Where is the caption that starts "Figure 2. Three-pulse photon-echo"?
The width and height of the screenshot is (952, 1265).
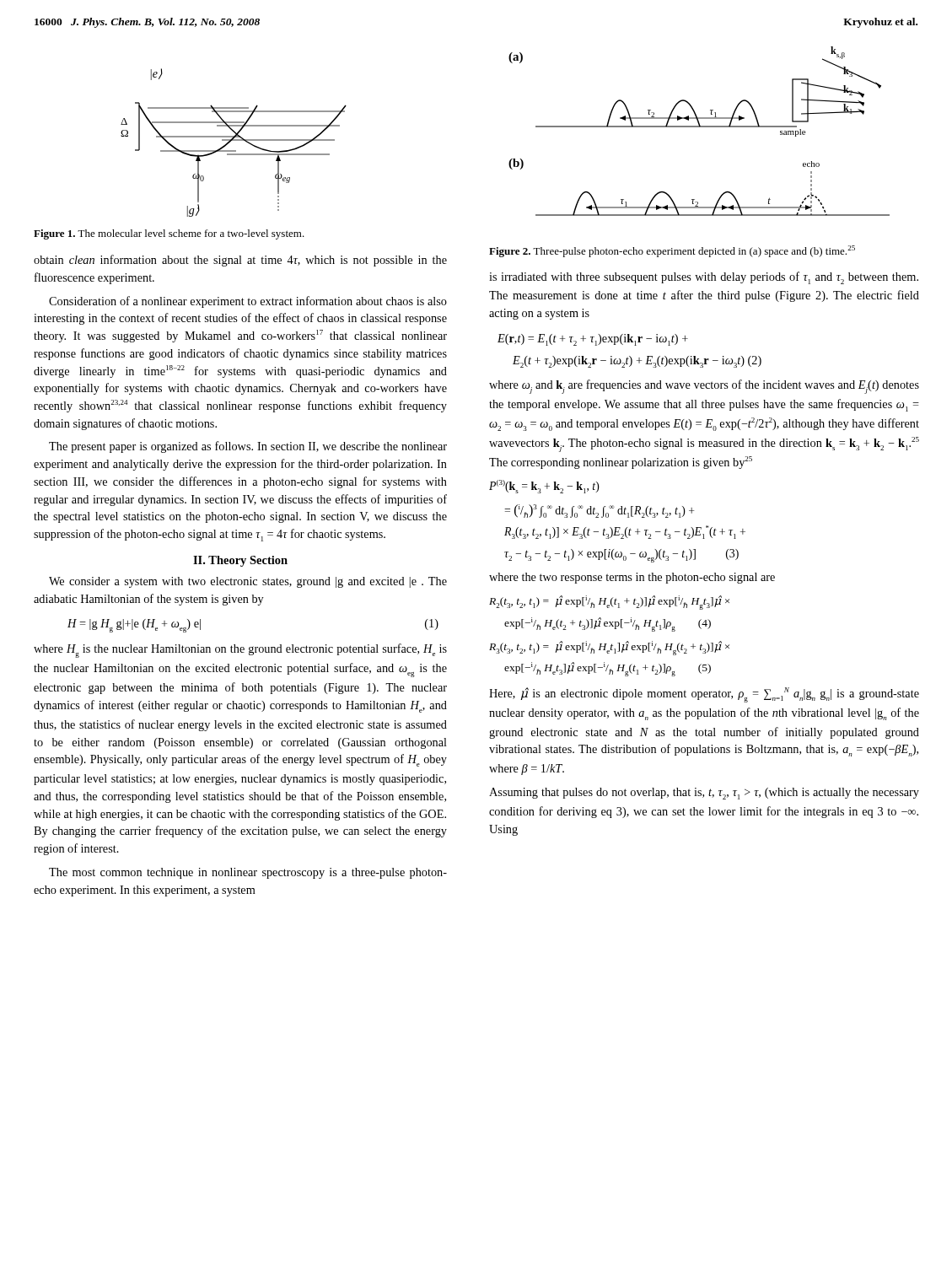(672, 251)
